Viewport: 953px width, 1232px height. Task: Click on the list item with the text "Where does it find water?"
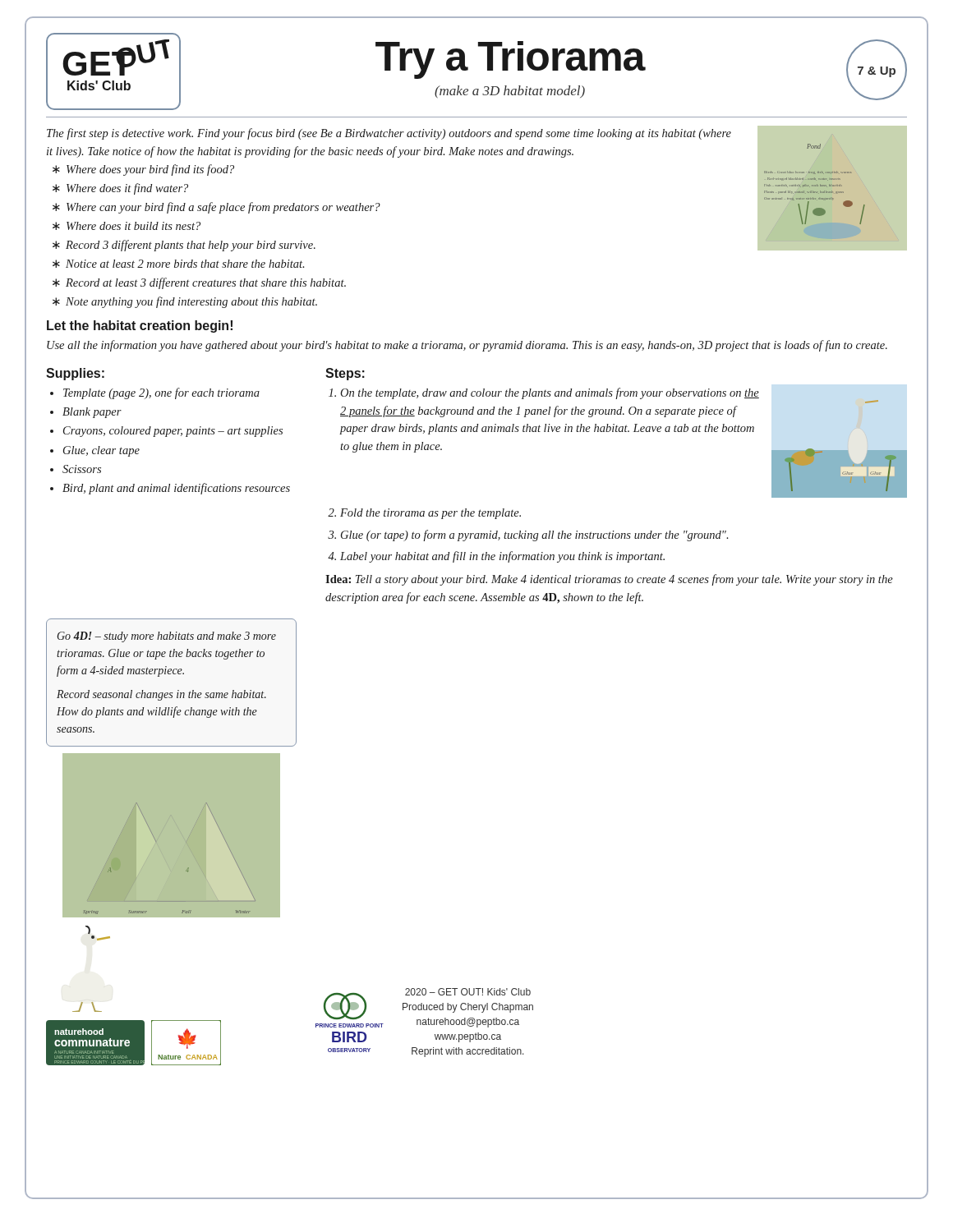[127, 188]
